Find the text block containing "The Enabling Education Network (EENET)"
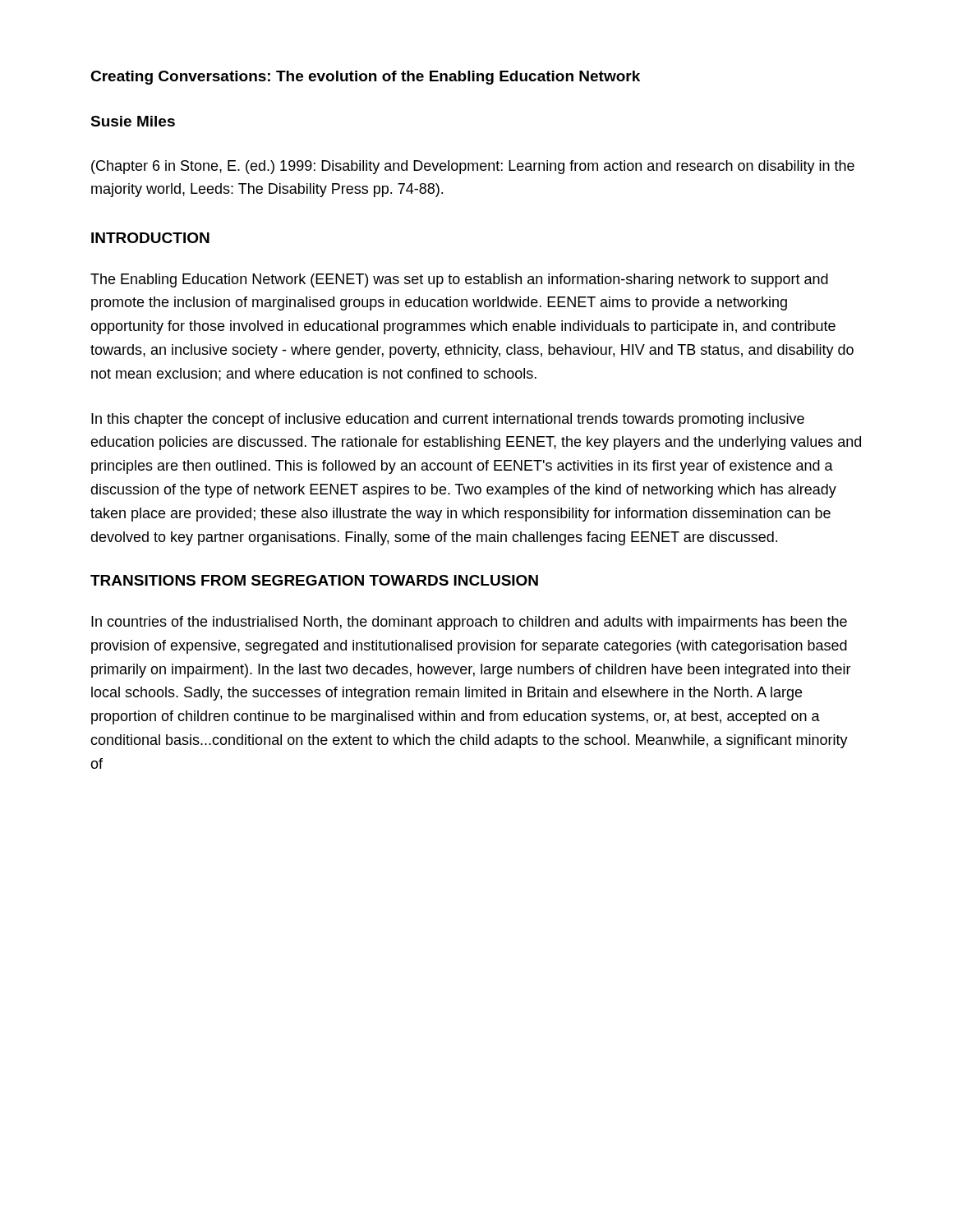Viewport: 953px width, 1232px height. [472, 326]
